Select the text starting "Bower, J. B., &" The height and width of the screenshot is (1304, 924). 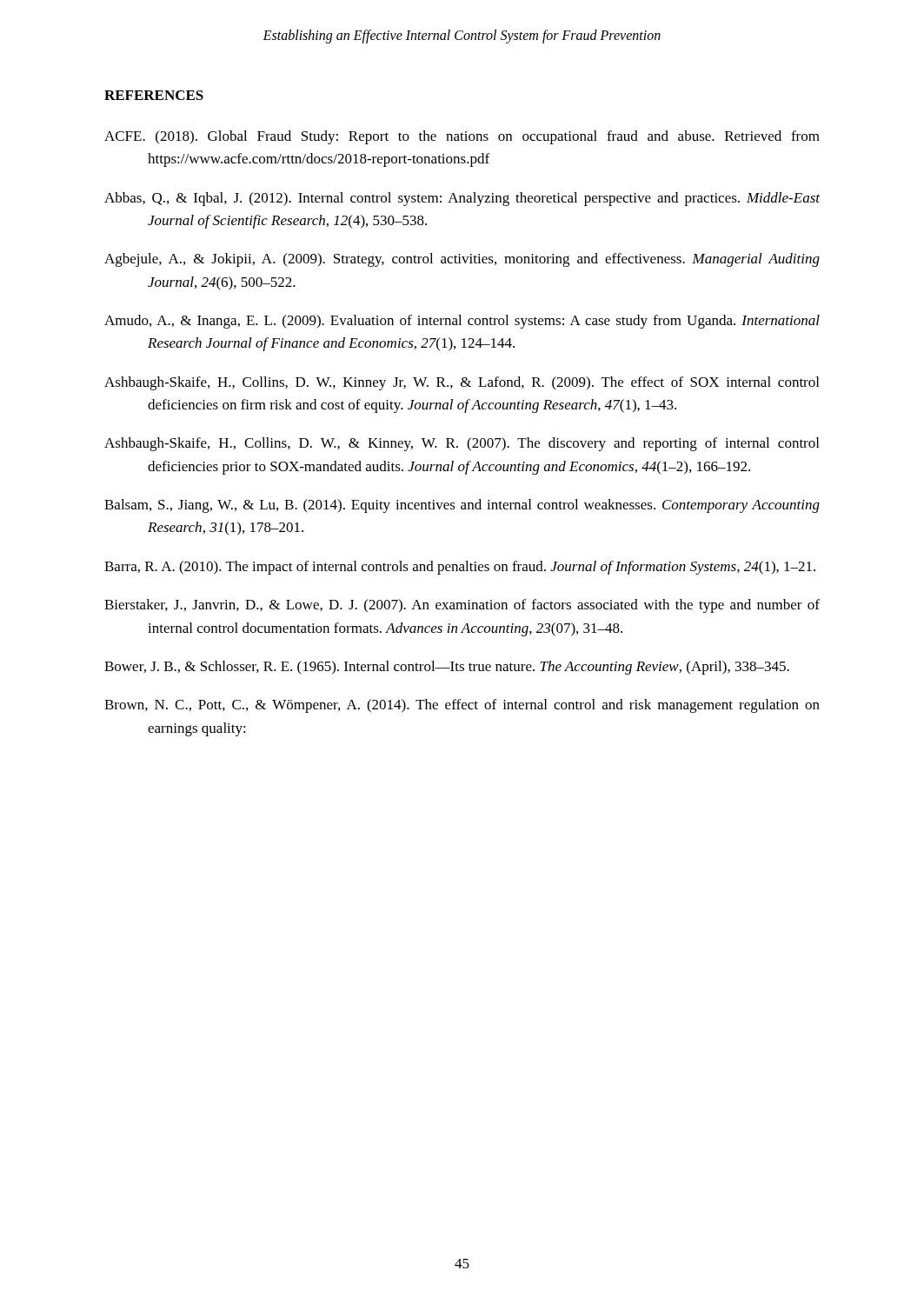click(x=447, y=667)
